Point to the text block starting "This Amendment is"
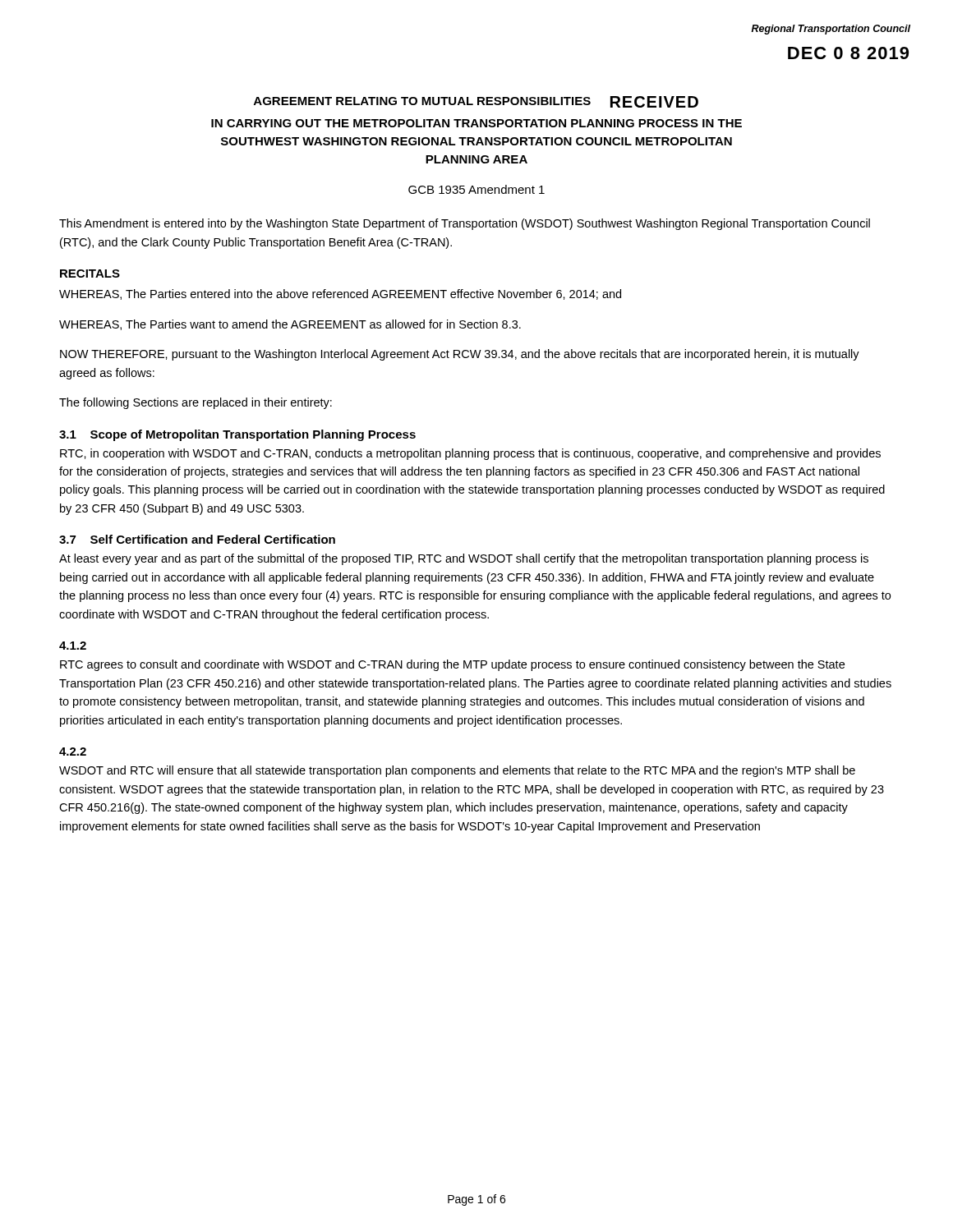953x1232 pixels. click(x=465, y=233)
